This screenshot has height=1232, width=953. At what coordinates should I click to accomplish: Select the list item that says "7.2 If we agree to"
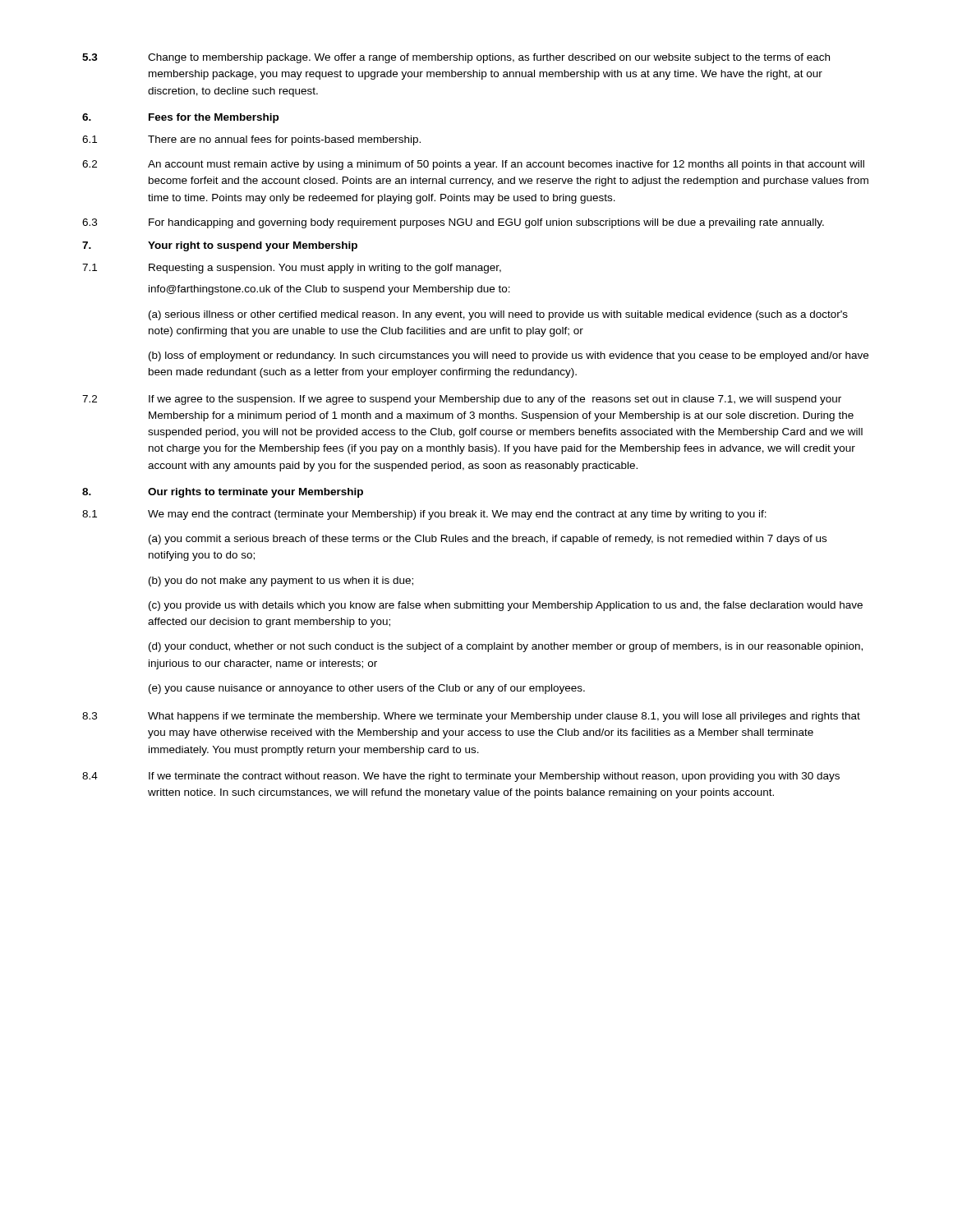476,432
